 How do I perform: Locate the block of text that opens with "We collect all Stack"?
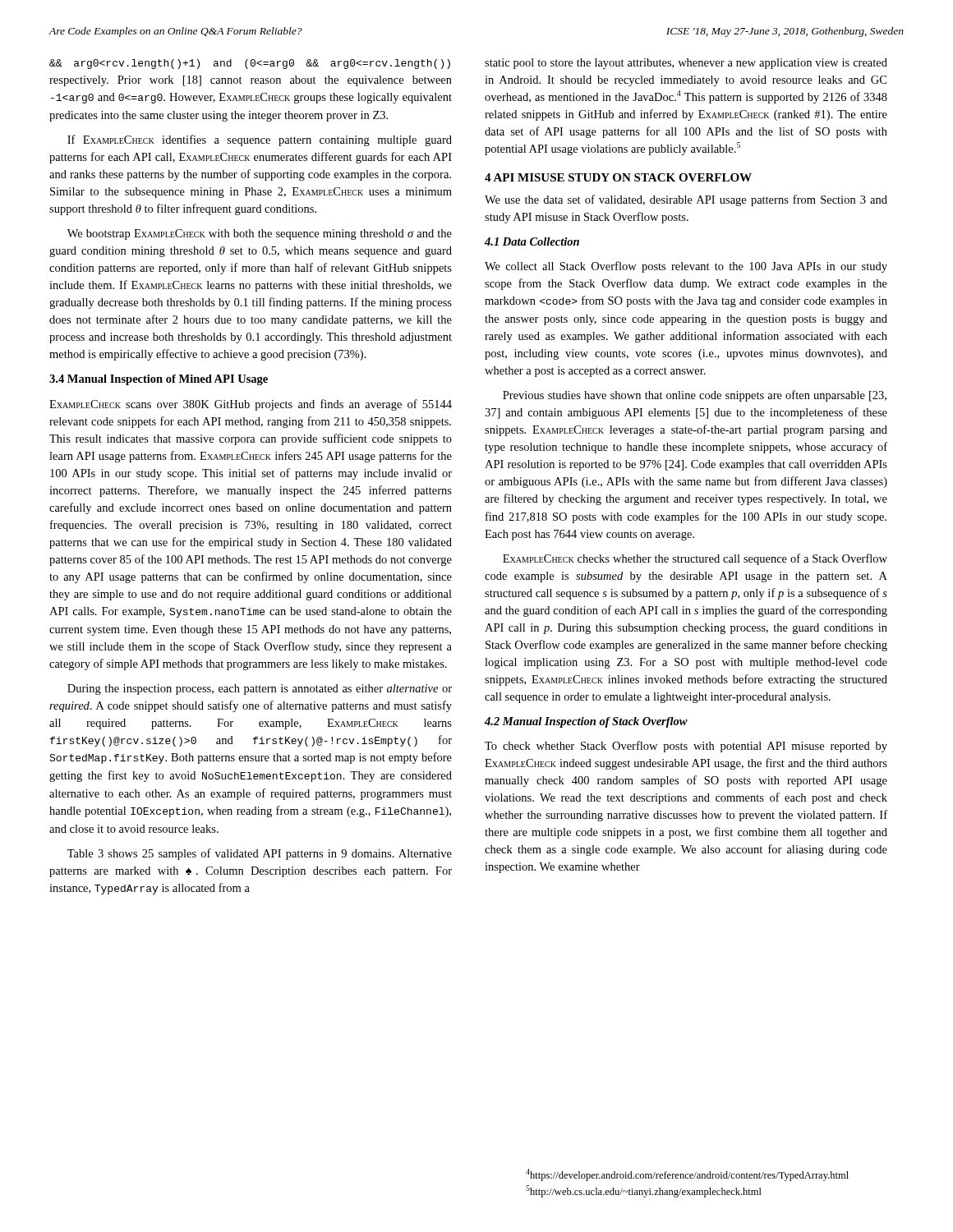click(686, 319)
